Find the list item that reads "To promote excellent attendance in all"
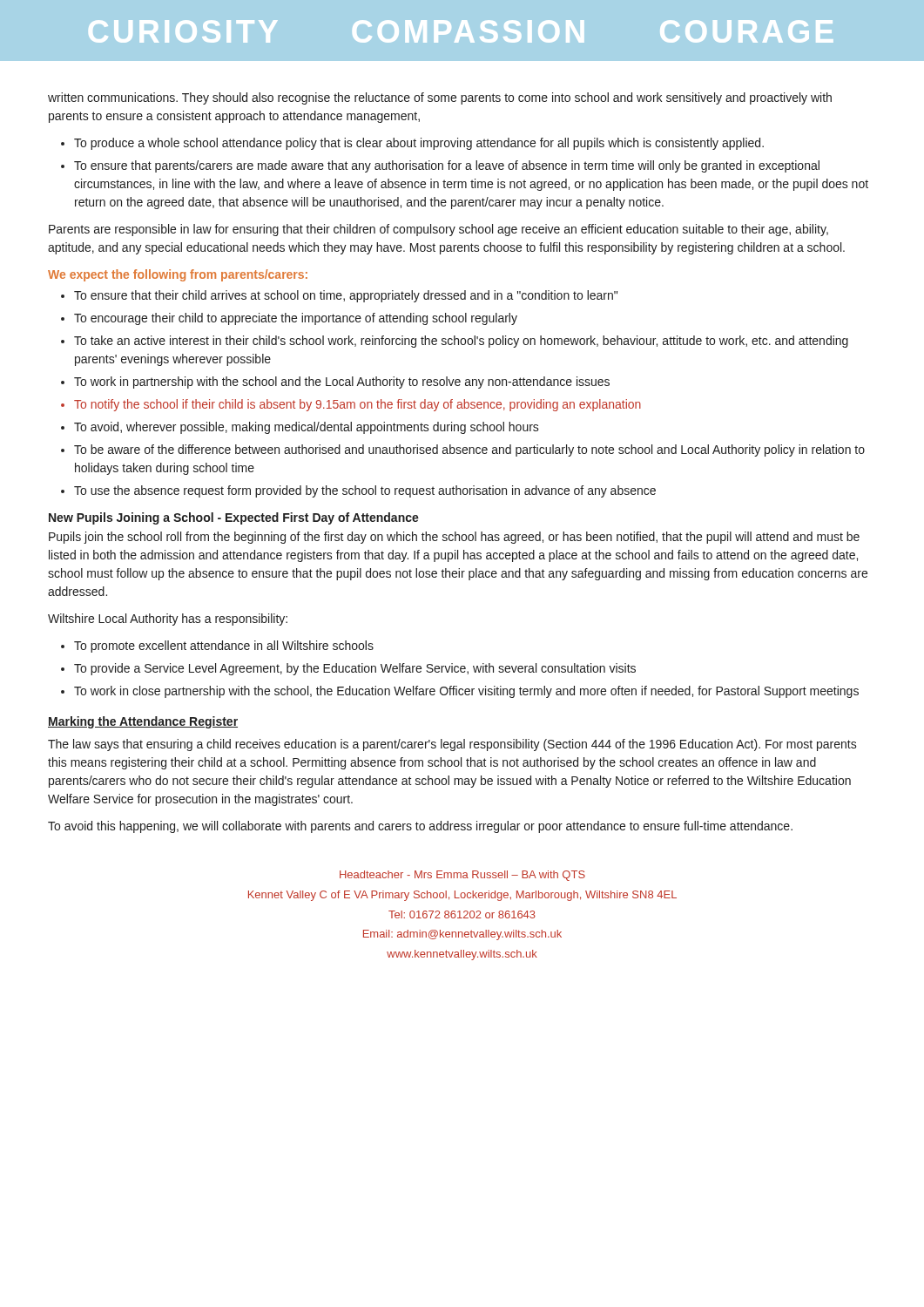This screenshot has width=924, height=1307. [x=224, y=646]
